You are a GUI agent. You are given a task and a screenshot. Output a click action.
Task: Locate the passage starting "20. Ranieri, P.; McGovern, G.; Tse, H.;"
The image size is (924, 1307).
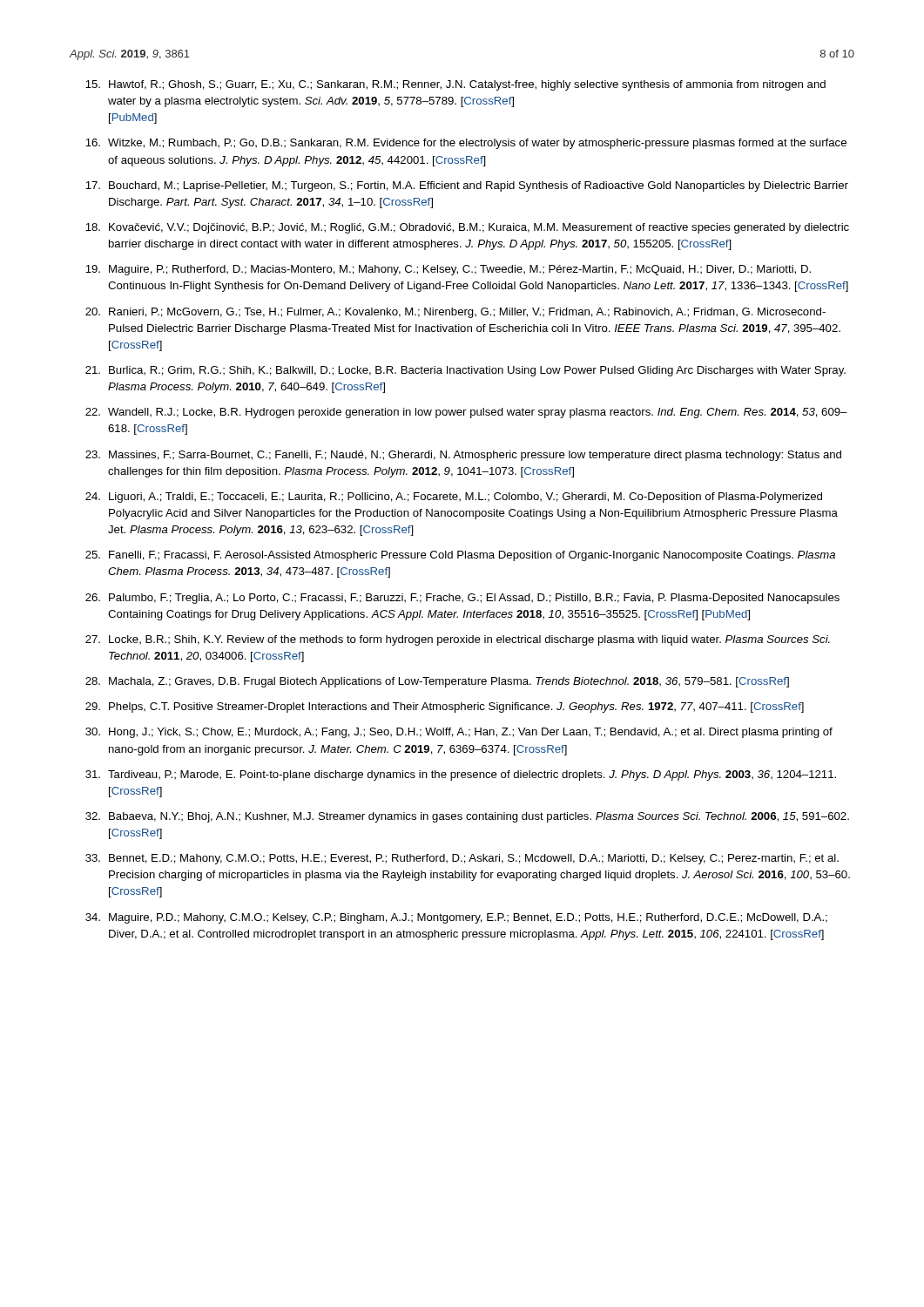click(462, 328)
